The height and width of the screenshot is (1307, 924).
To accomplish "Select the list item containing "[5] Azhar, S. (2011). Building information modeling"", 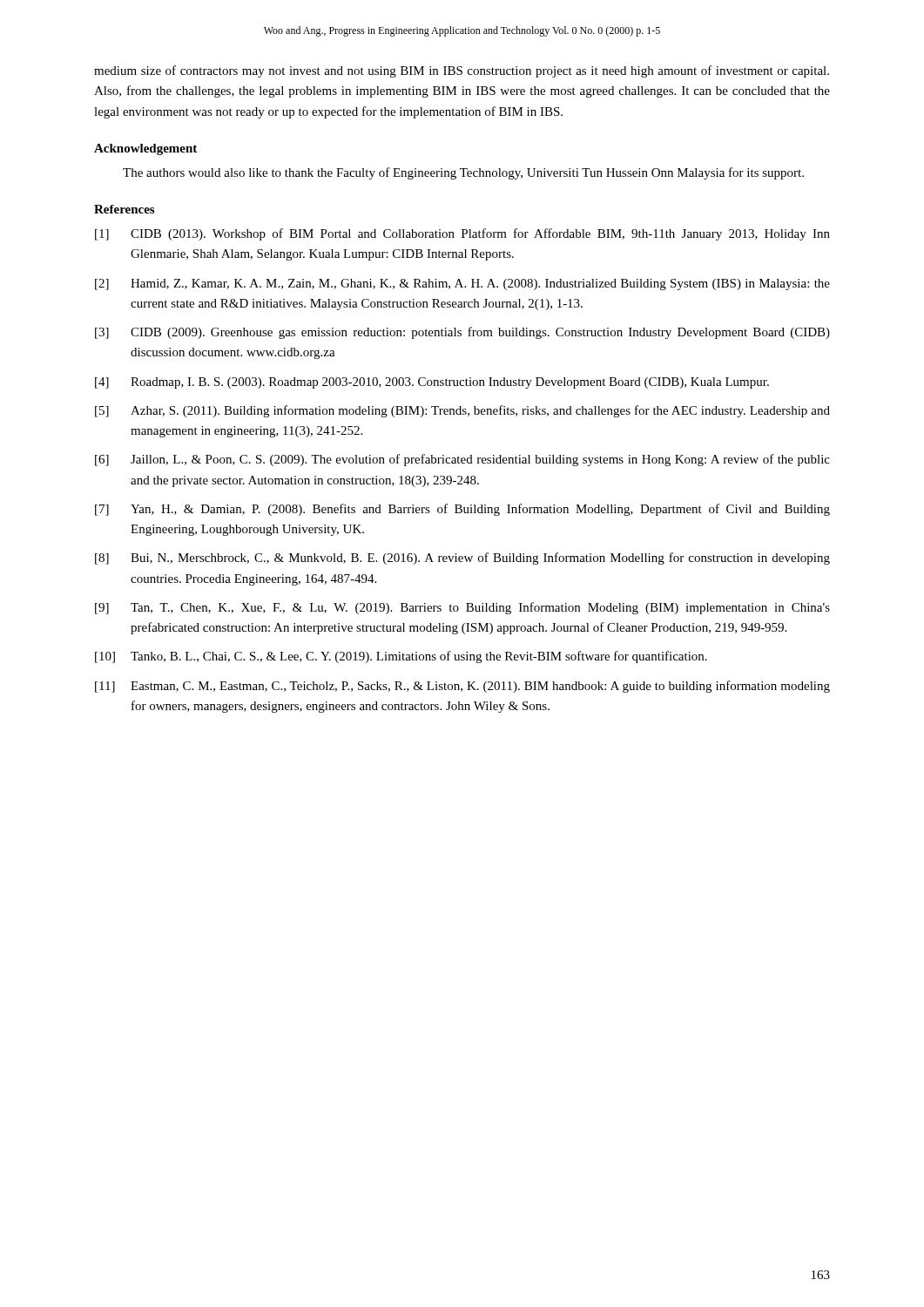I will tap(462, 421).
